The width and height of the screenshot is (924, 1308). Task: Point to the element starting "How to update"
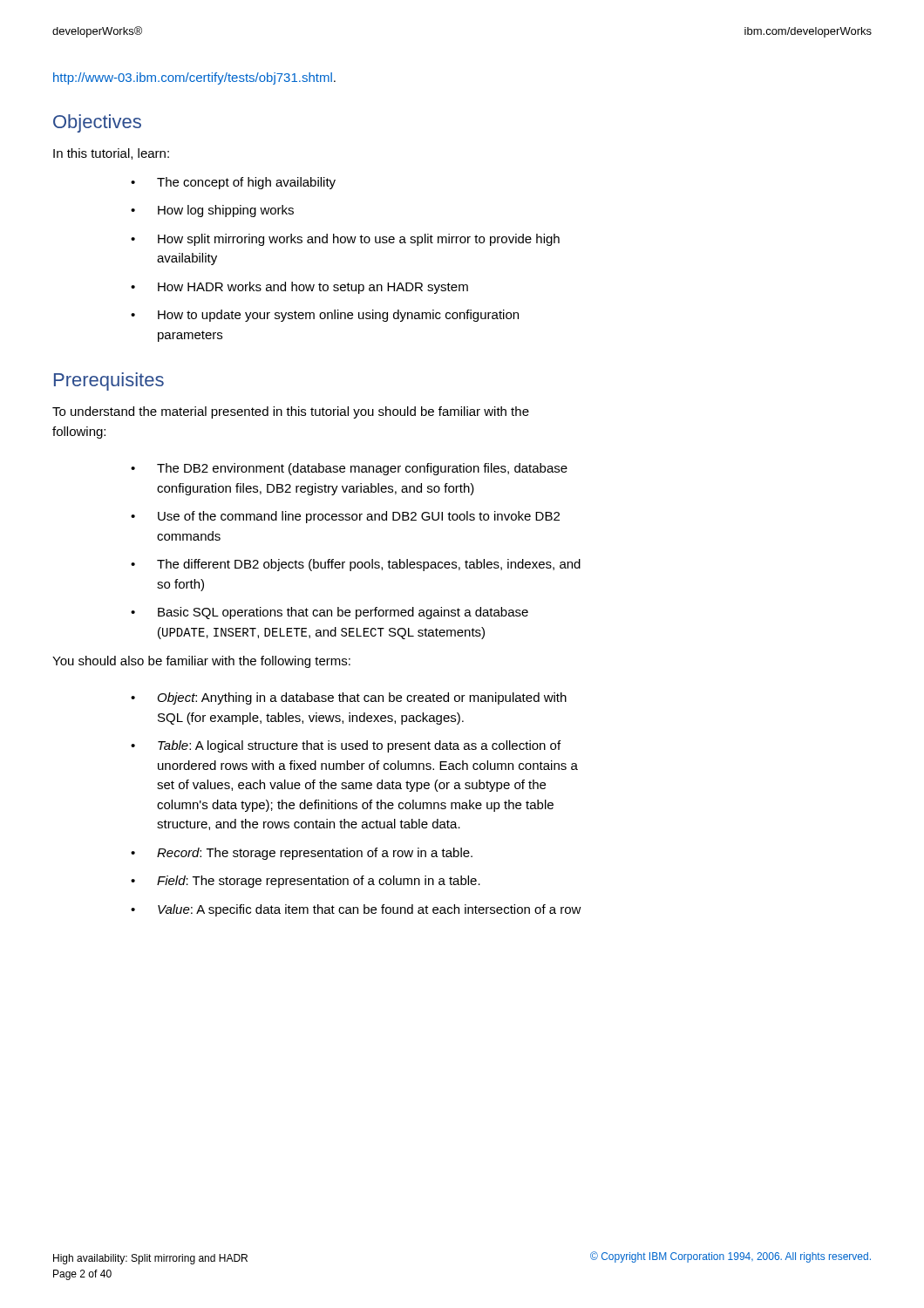click(x=338, y=324)
